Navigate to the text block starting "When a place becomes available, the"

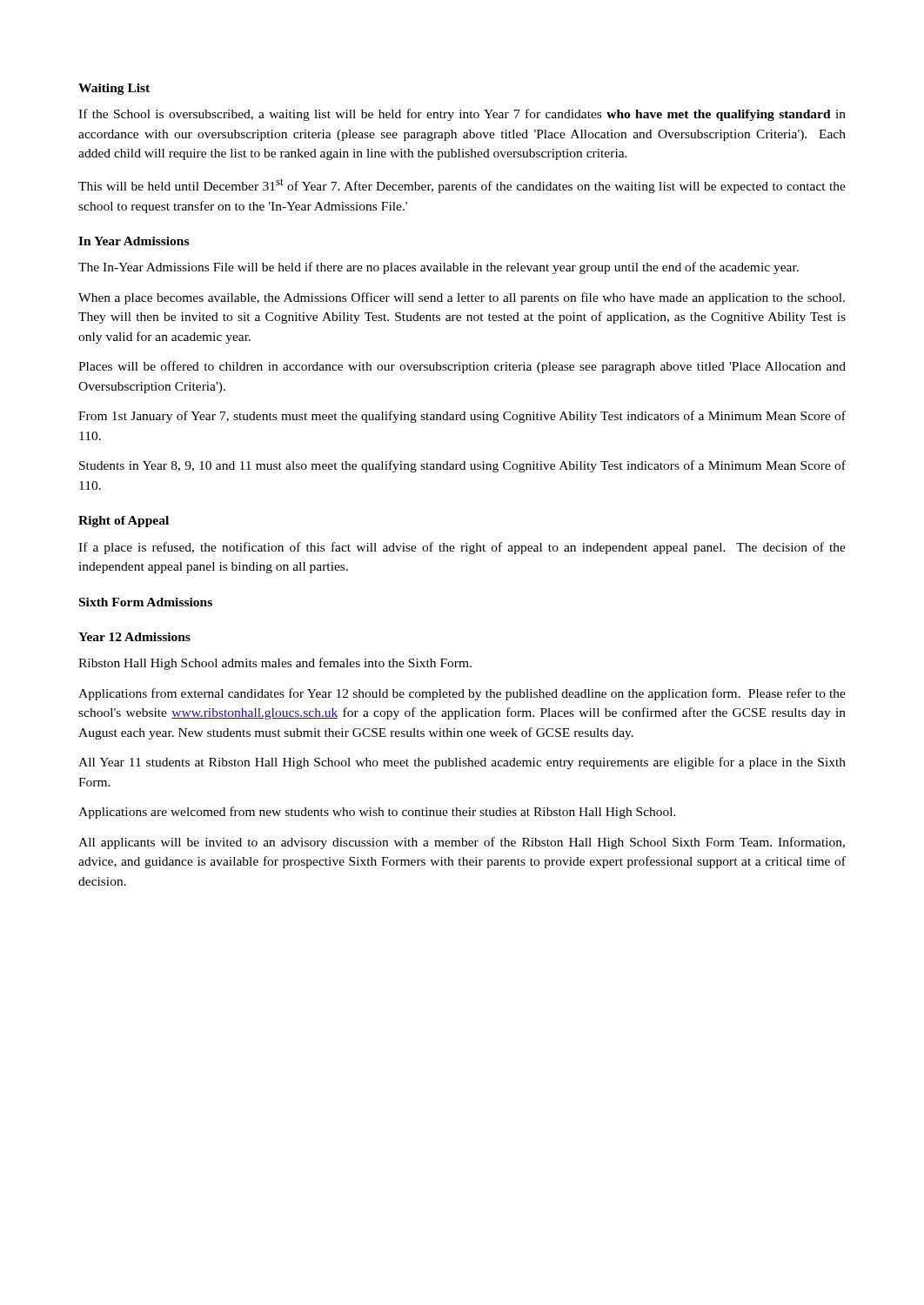tap(462, 317)
